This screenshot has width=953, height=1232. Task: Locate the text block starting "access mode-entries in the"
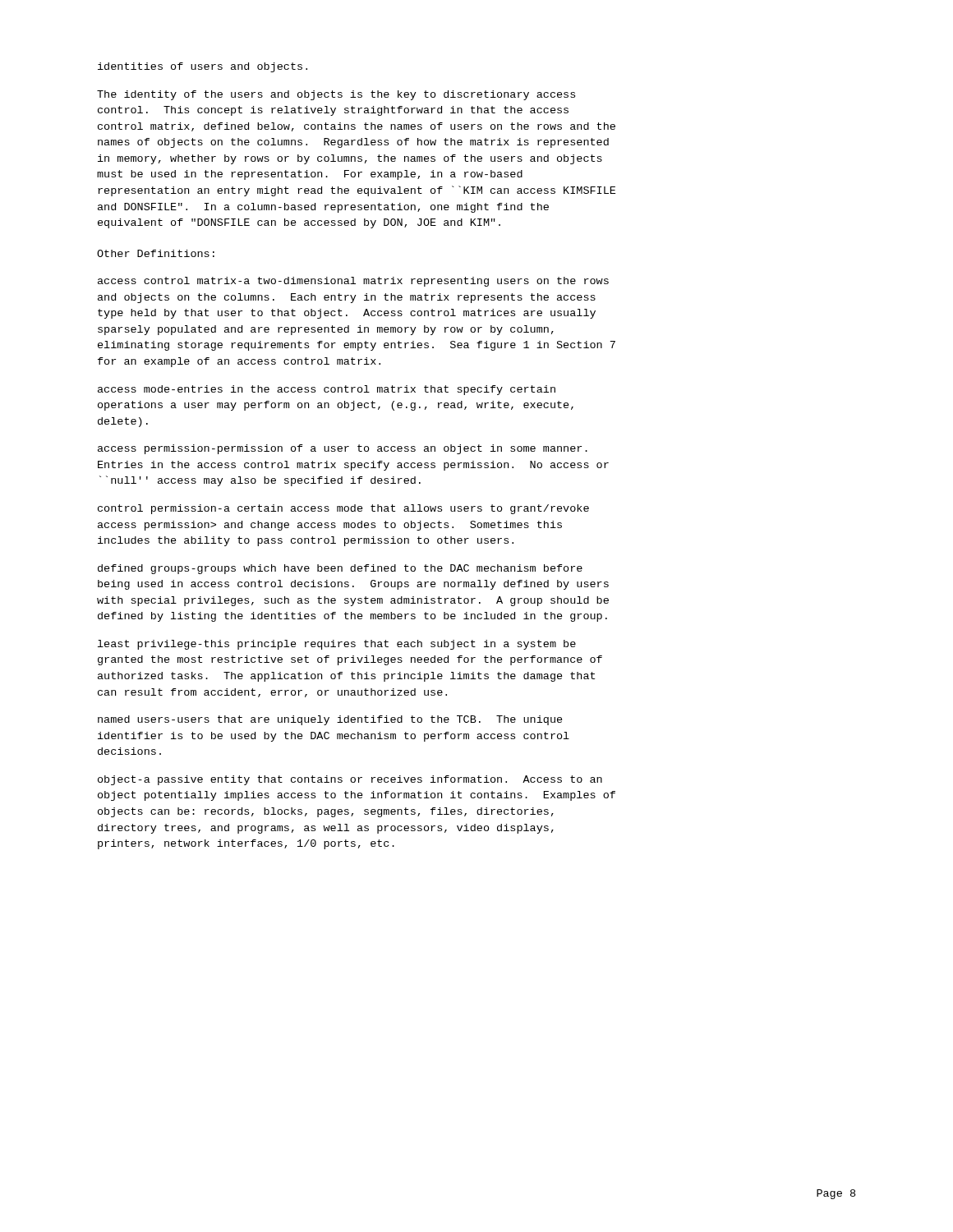pyautogui.click(x=337, y=405)
